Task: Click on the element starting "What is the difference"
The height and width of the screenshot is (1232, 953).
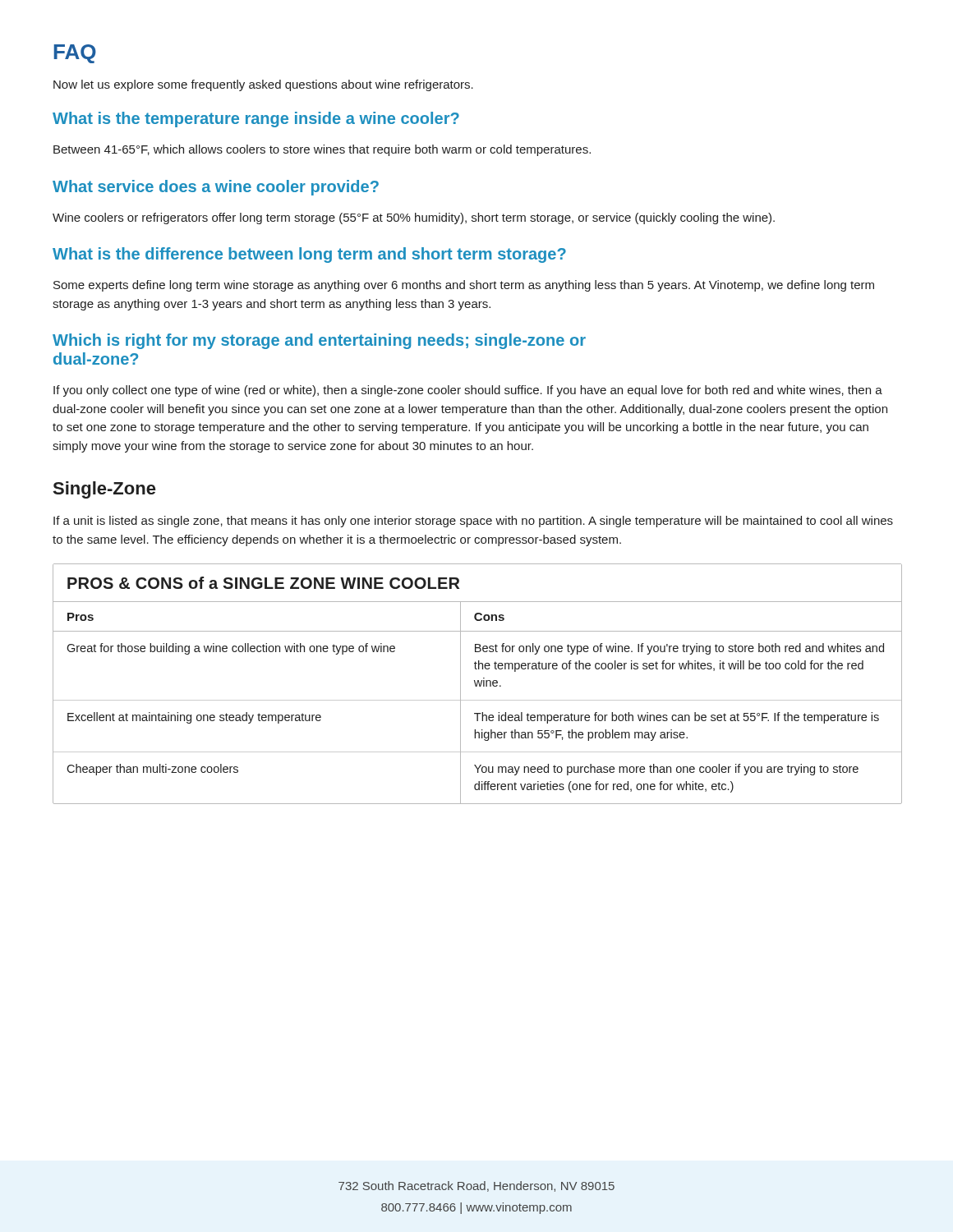Action: coord(476,254)
